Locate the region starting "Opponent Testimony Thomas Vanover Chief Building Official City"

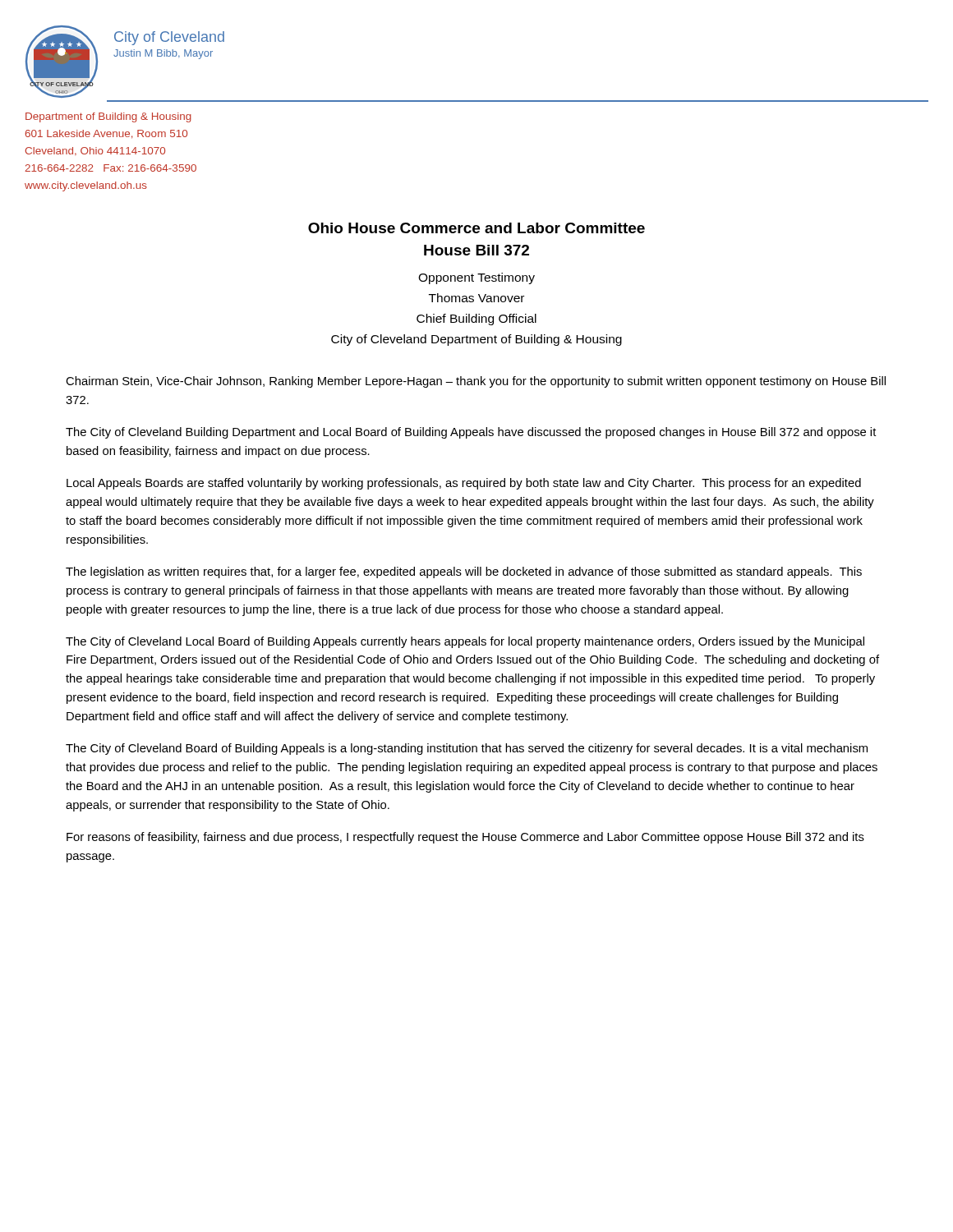[476, 308]
